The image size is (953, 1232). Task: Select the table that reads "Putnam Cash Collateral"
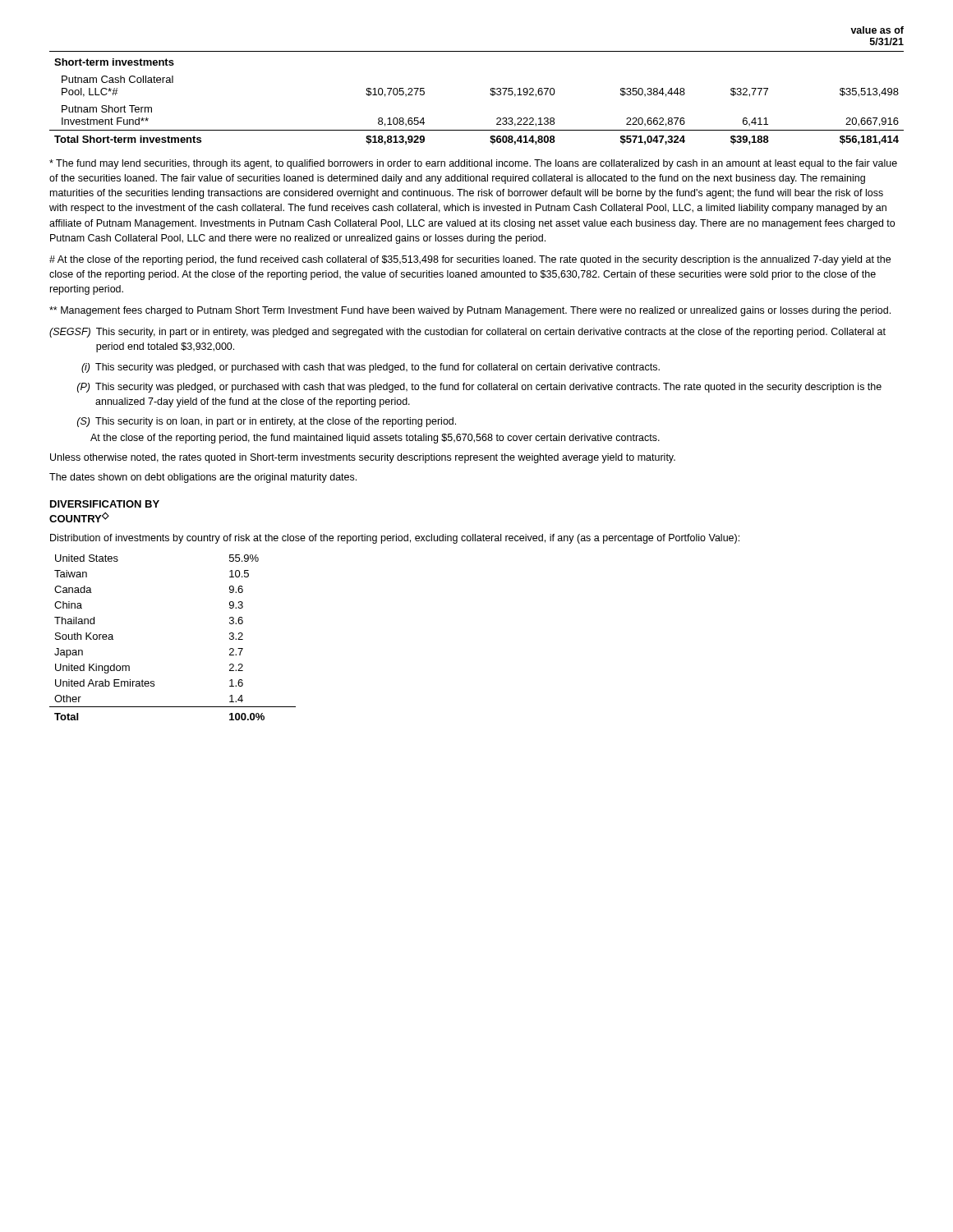click(476, 99)
